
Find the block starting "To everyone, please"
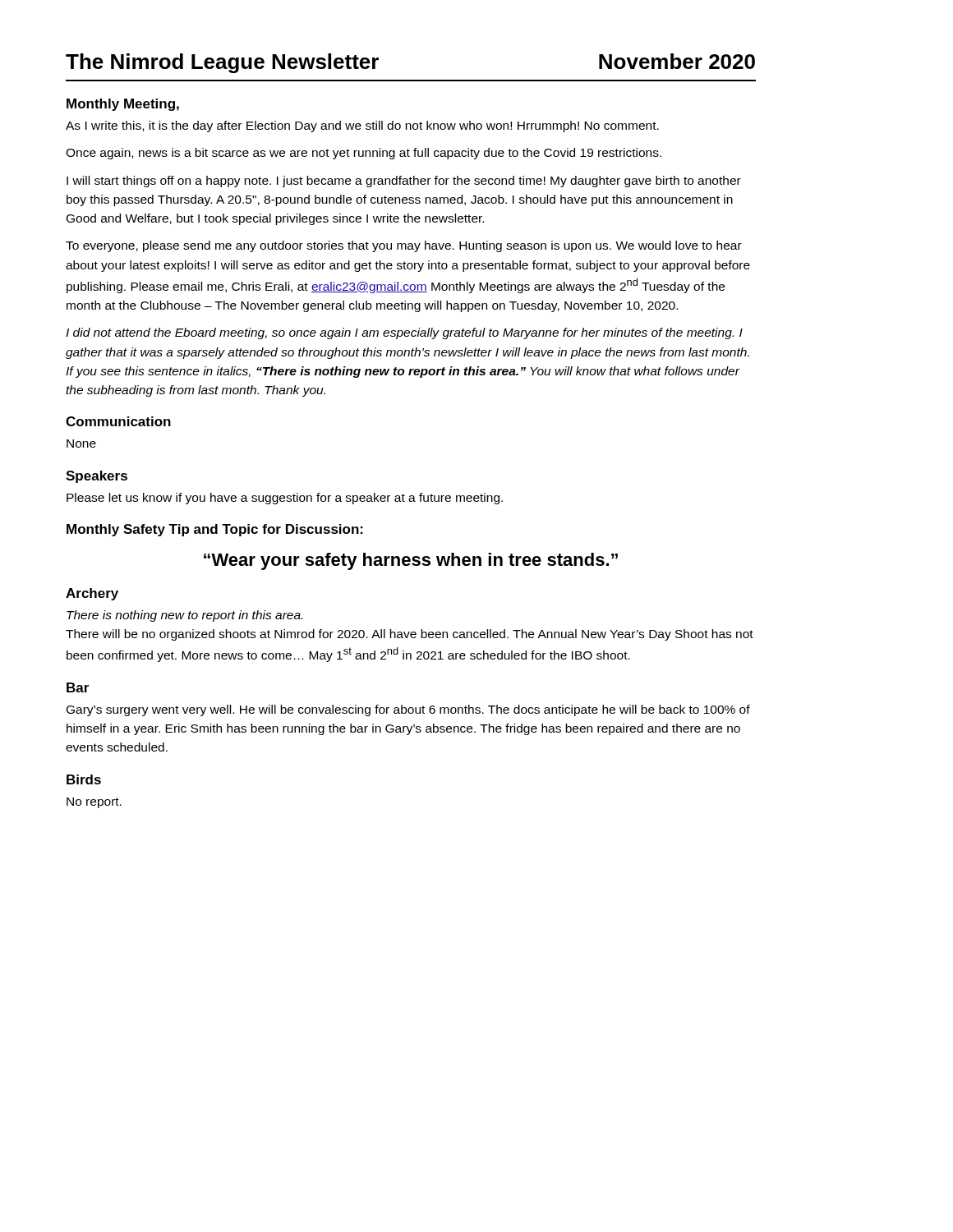click(x=408, y=275)
